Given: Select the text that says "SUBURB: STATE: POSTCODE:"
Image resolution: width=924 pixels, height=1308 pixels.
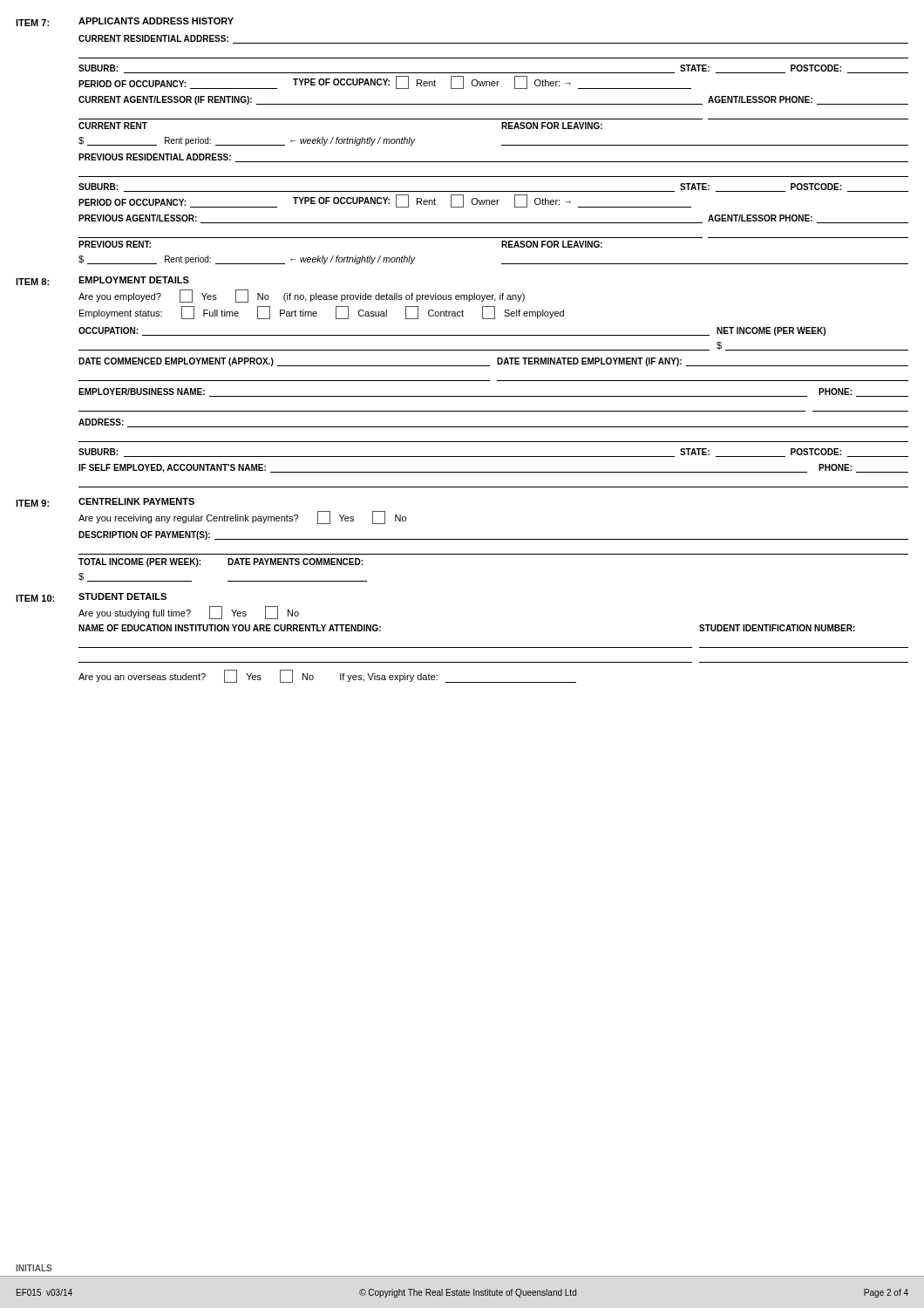Looking at the screenshot, I should 493,450.
